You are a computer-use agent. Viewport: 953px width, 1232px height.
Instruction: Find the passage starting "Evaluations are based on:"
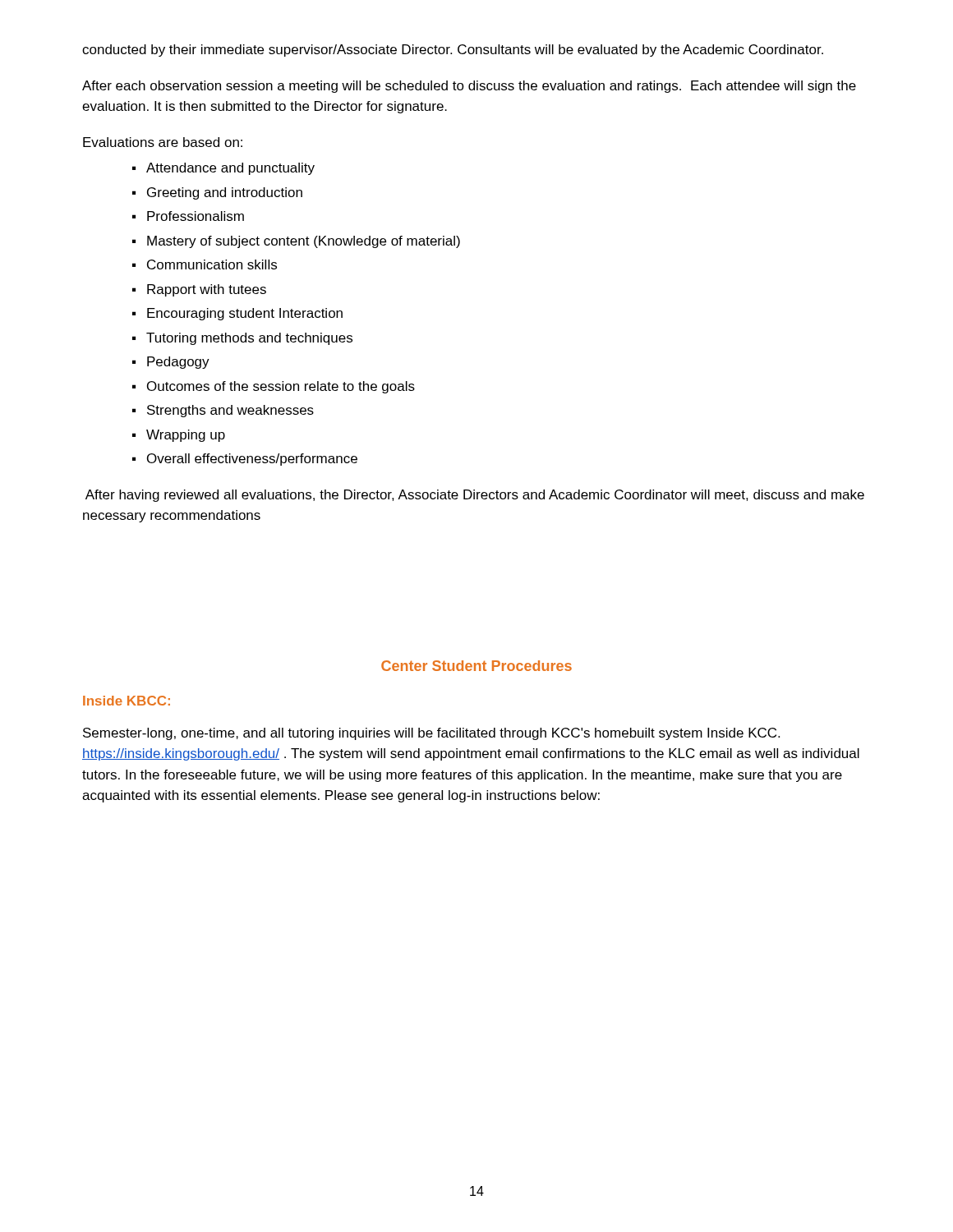point(163,142)
